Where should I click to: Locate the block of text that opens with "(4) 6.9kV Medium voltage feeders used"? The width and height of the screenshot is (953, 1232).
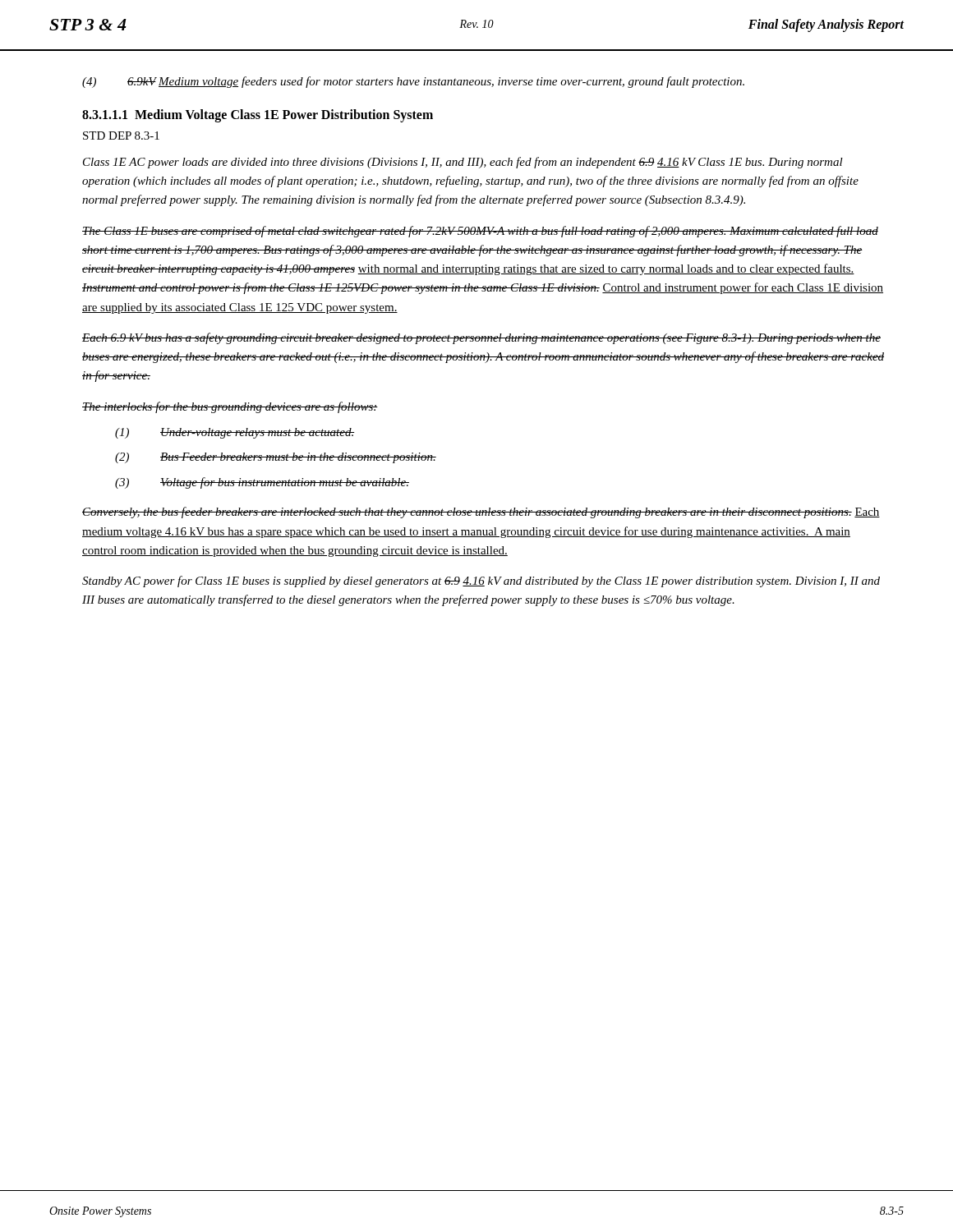(485, 82)
